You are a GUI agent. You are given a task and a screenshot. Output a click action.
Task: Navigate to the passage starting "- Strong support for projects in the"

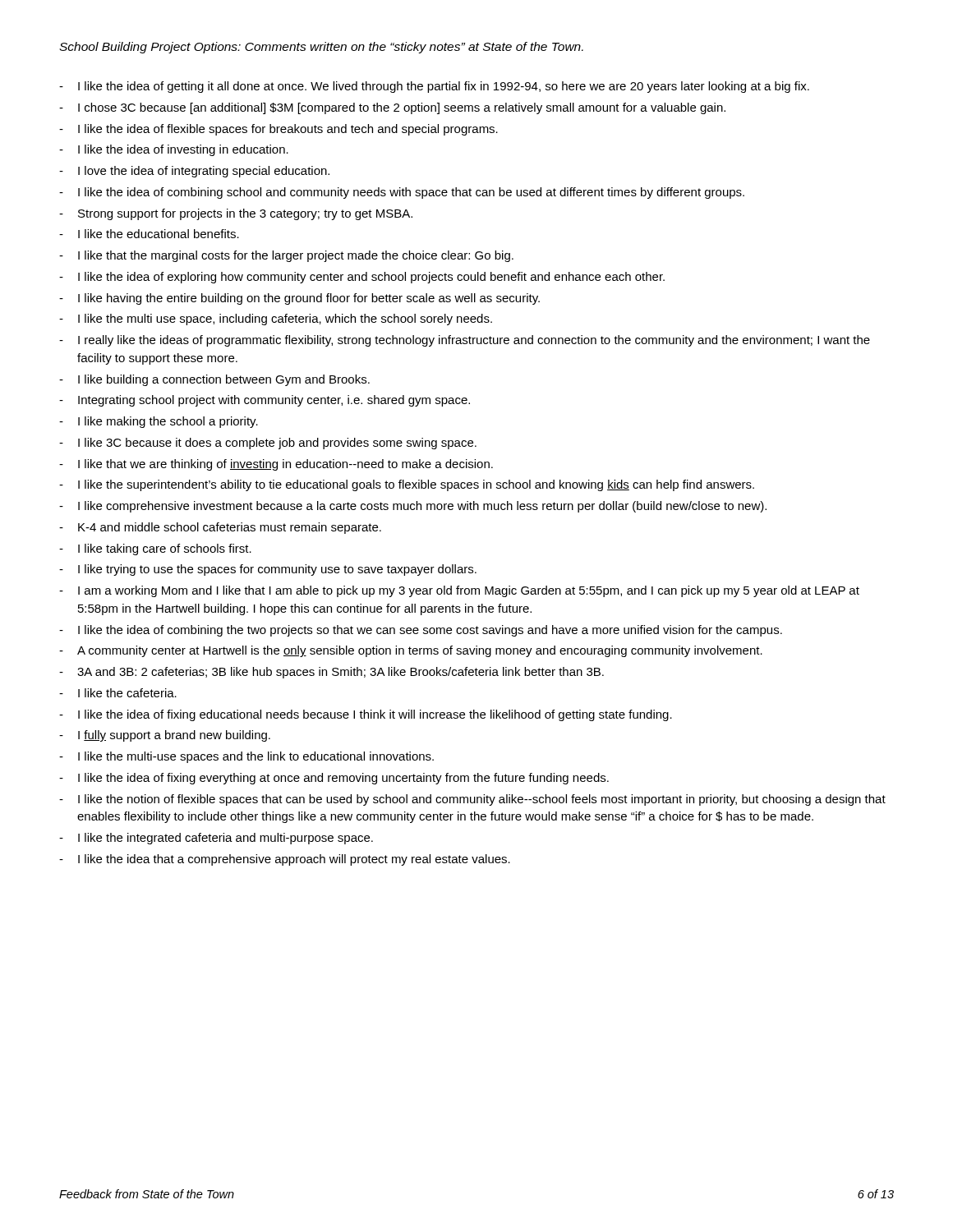pos(236,214)
